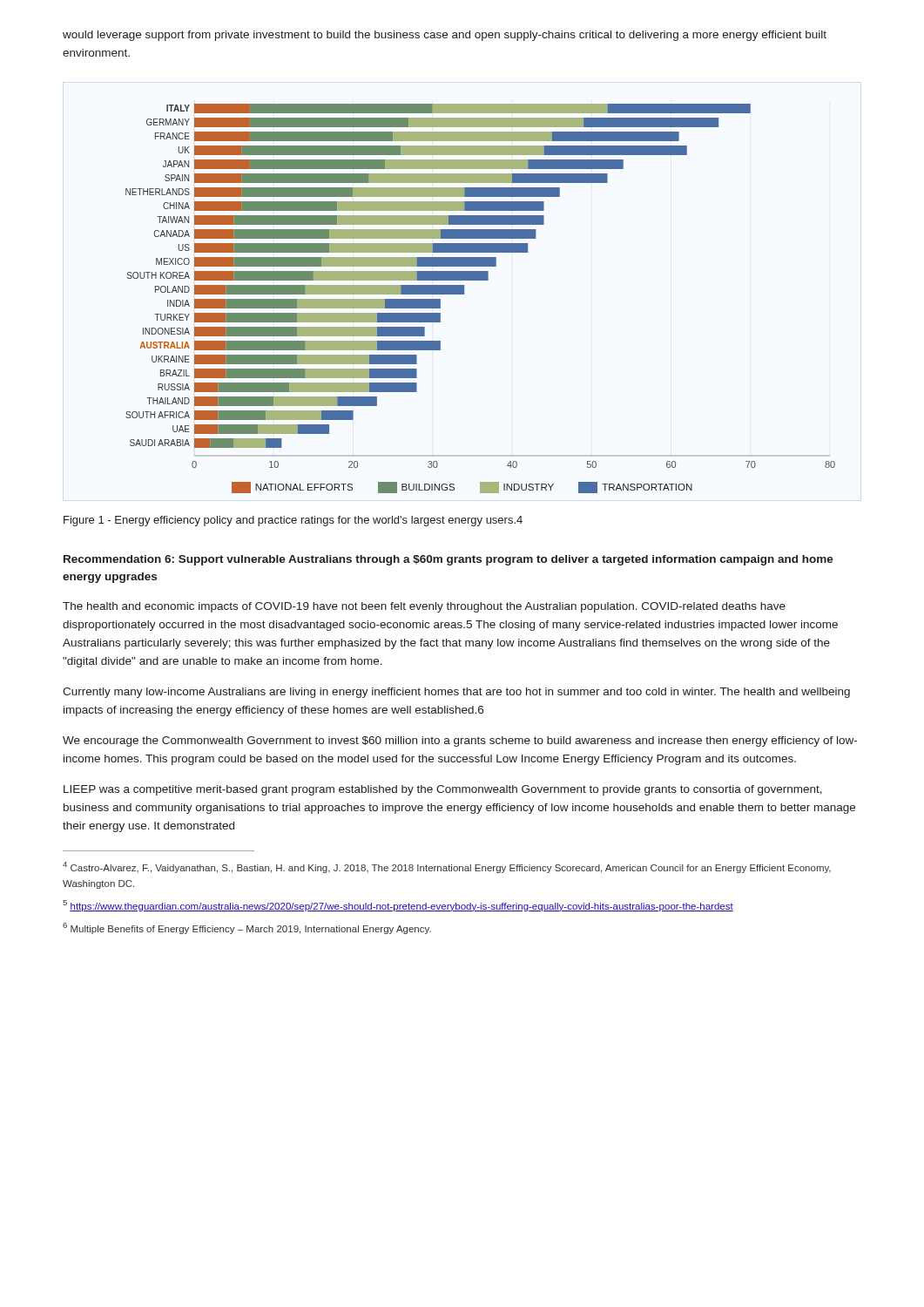Locate the block of text that opens with "Currently many low-income Australians are living"
This screenshot has height=1307, width=924.
click(x=457, y=701)
